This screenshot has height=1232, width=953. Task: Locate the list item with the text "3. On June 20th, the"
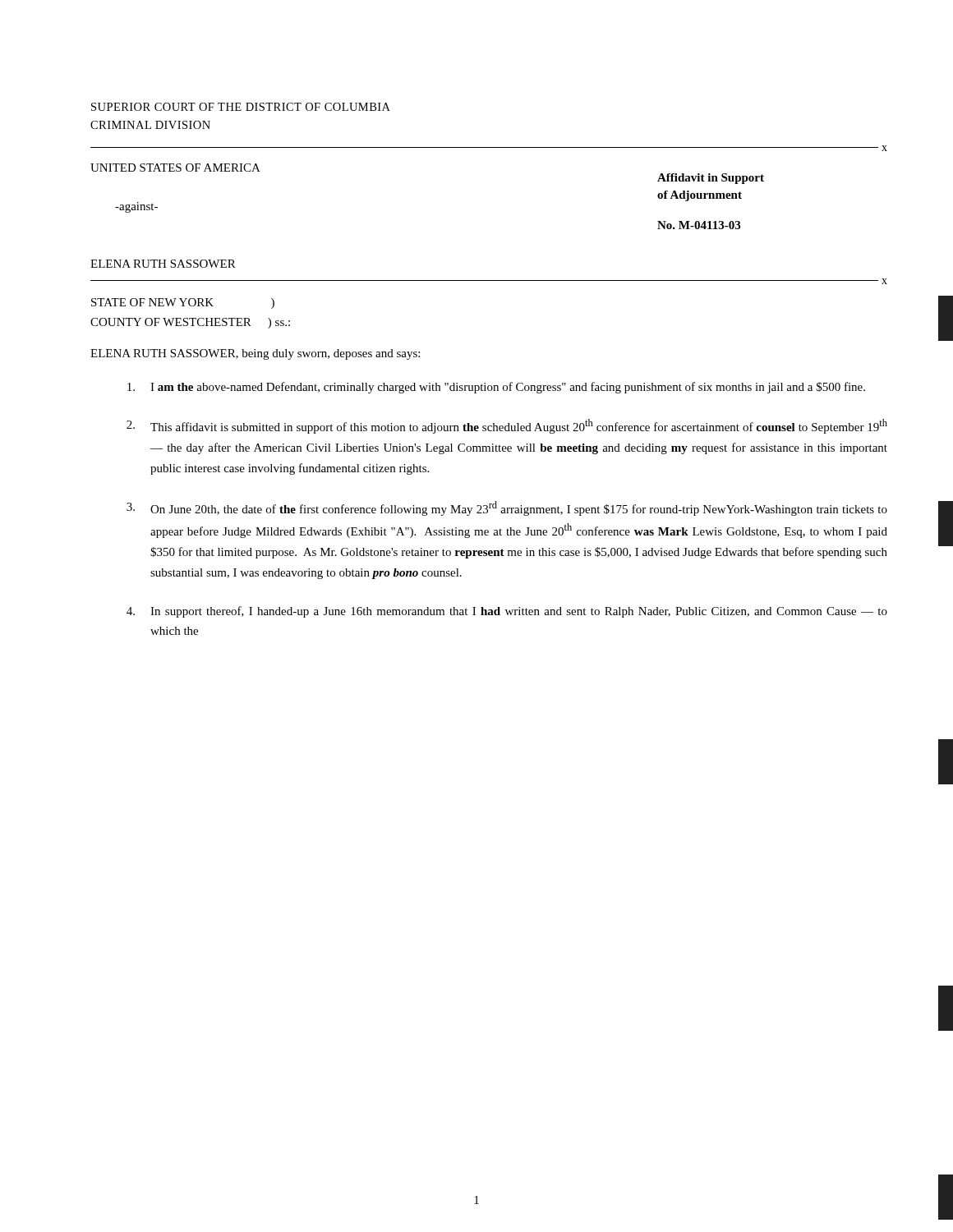coord(489,540)
